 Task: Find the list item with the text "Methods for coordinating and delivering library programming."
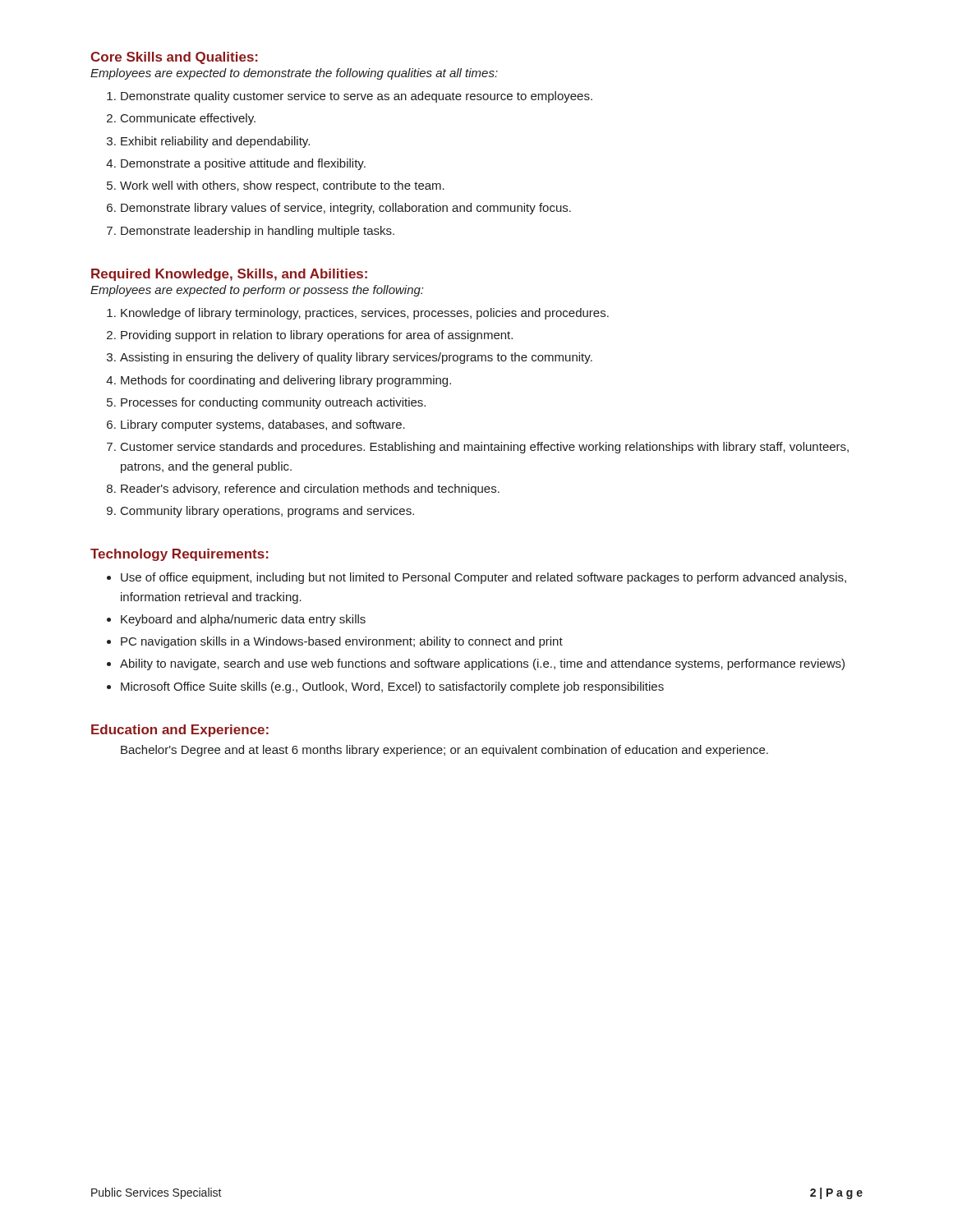pos(286,381)
